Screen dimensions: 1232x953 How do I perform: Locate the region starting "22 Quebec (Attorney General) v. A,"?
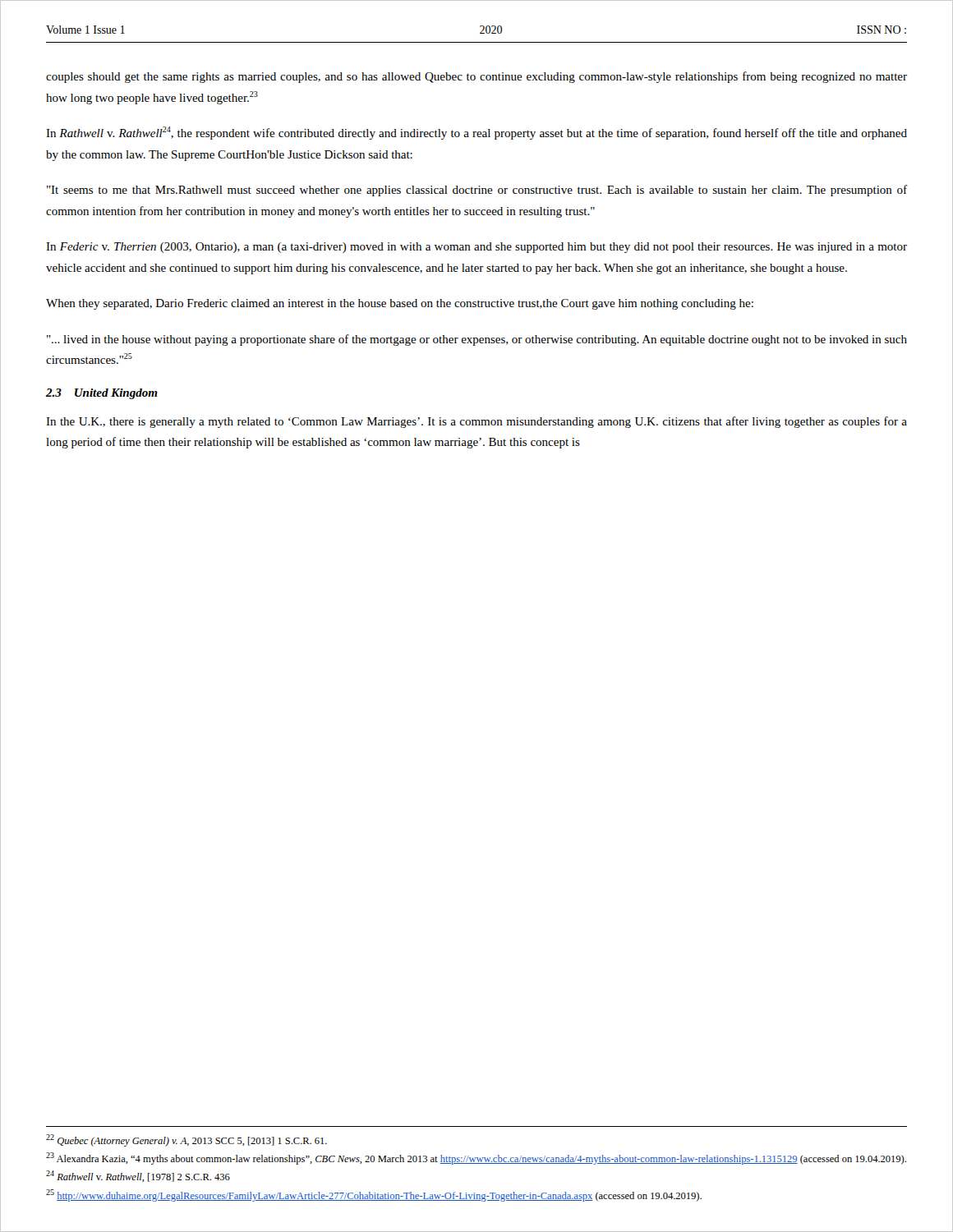[x=187, y=1140]
